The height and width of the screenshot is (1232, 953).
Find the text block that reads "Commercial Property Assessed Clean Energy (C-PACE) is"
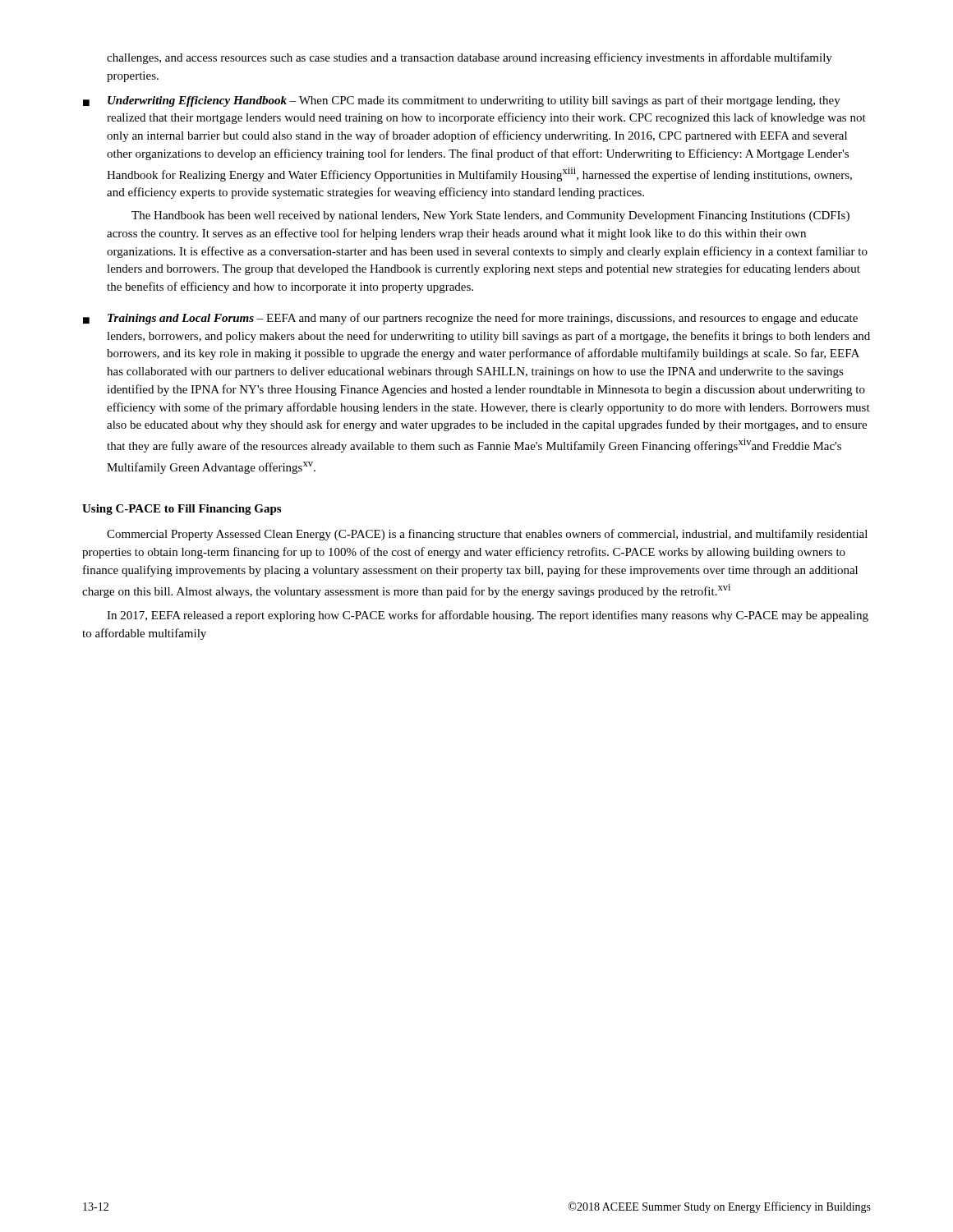point(476,584)
